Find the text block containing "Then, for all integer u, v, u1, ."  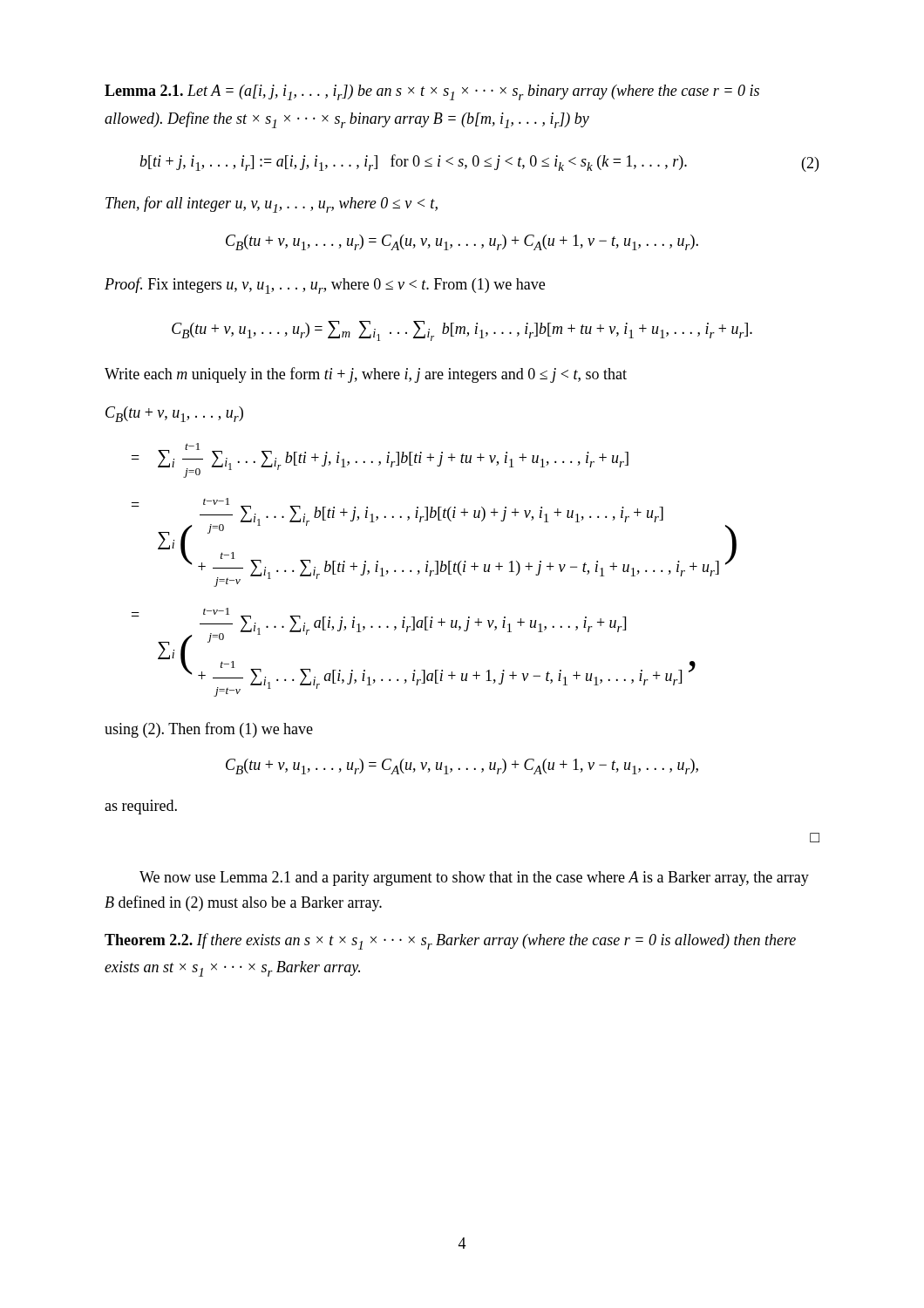pos(271,205)
